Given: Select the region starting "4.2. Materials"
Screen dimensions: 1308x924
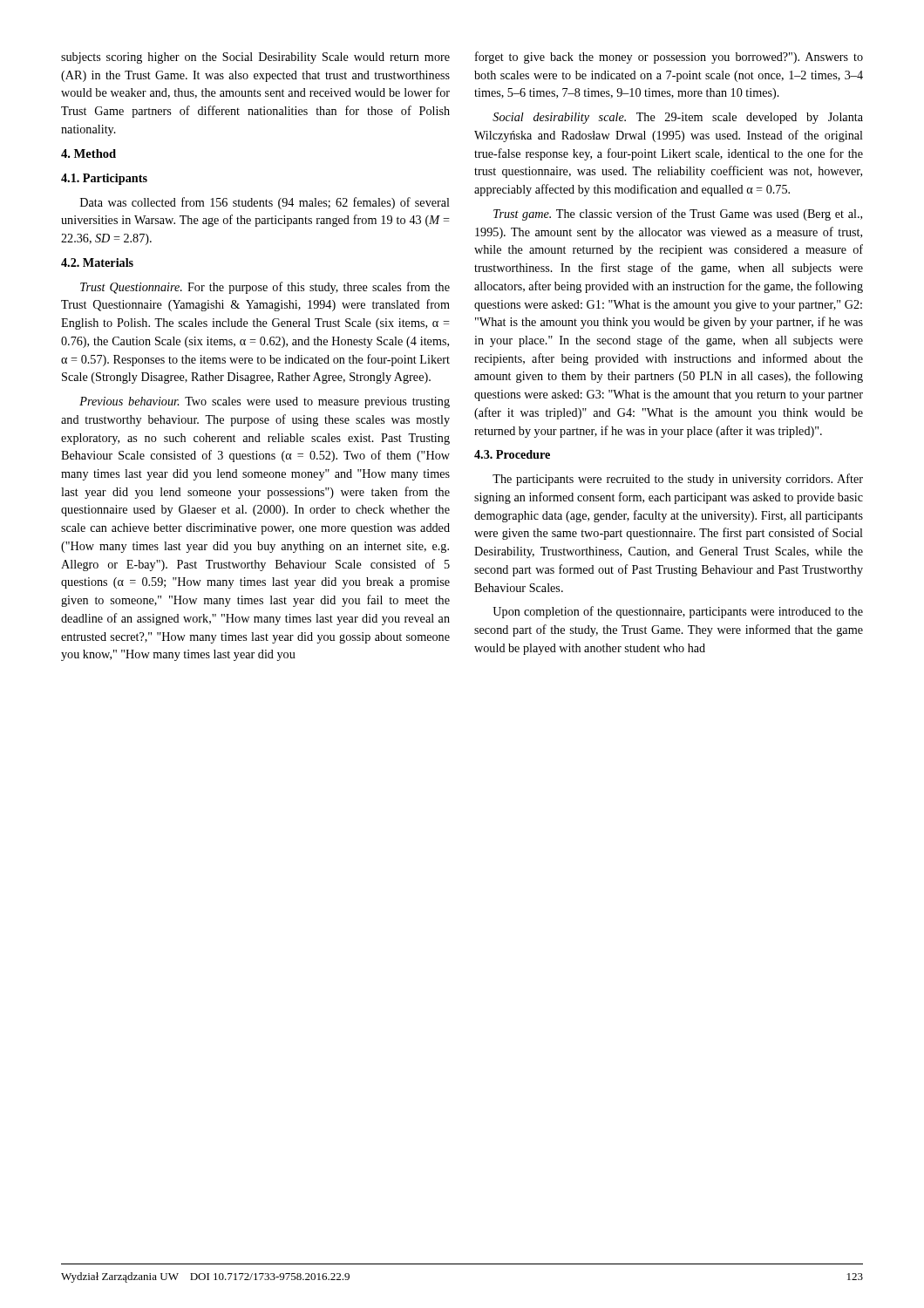Looking at the screenshot, I should click(97, 262).
